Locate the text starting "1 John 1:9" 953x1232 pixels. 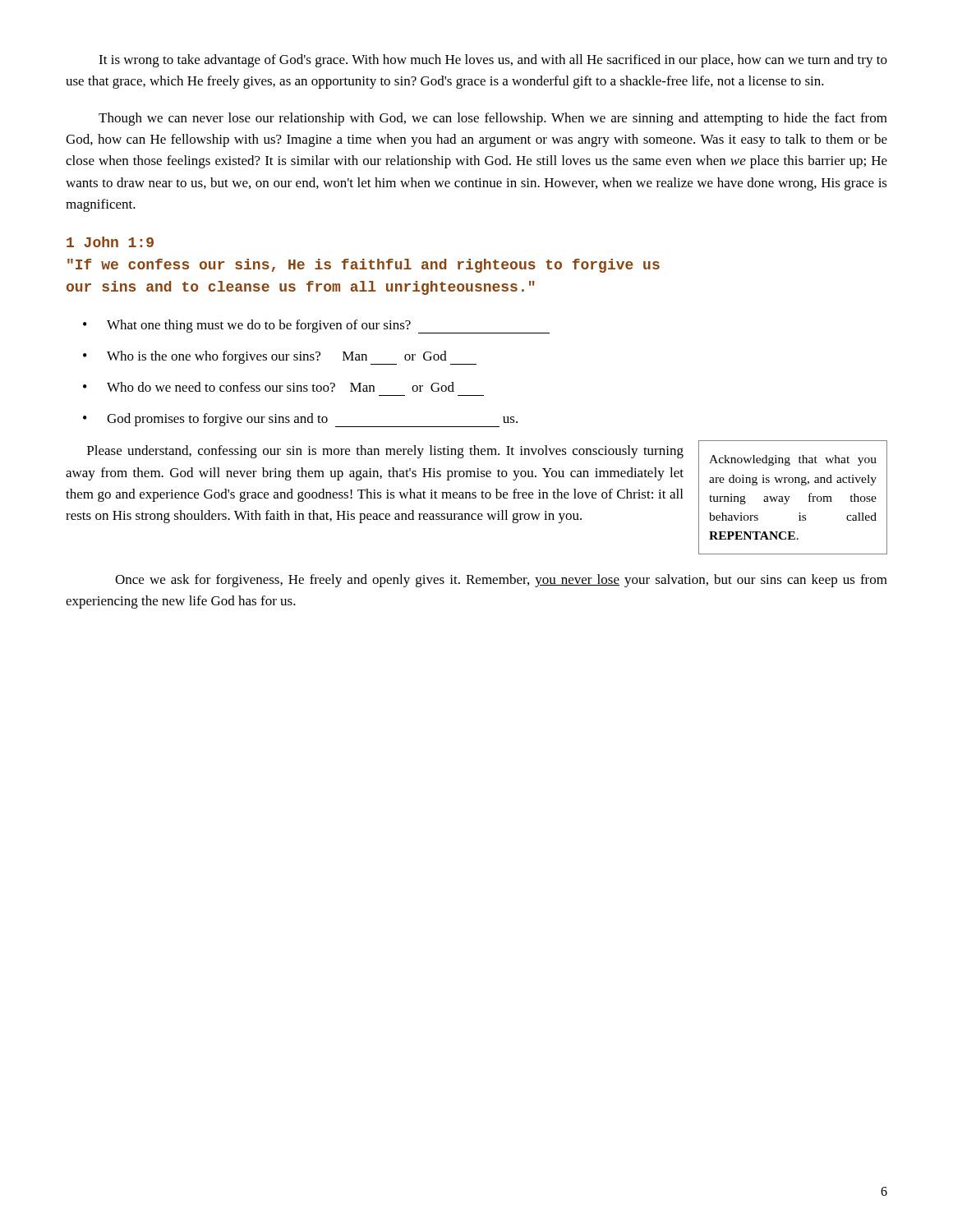[110, 243]
